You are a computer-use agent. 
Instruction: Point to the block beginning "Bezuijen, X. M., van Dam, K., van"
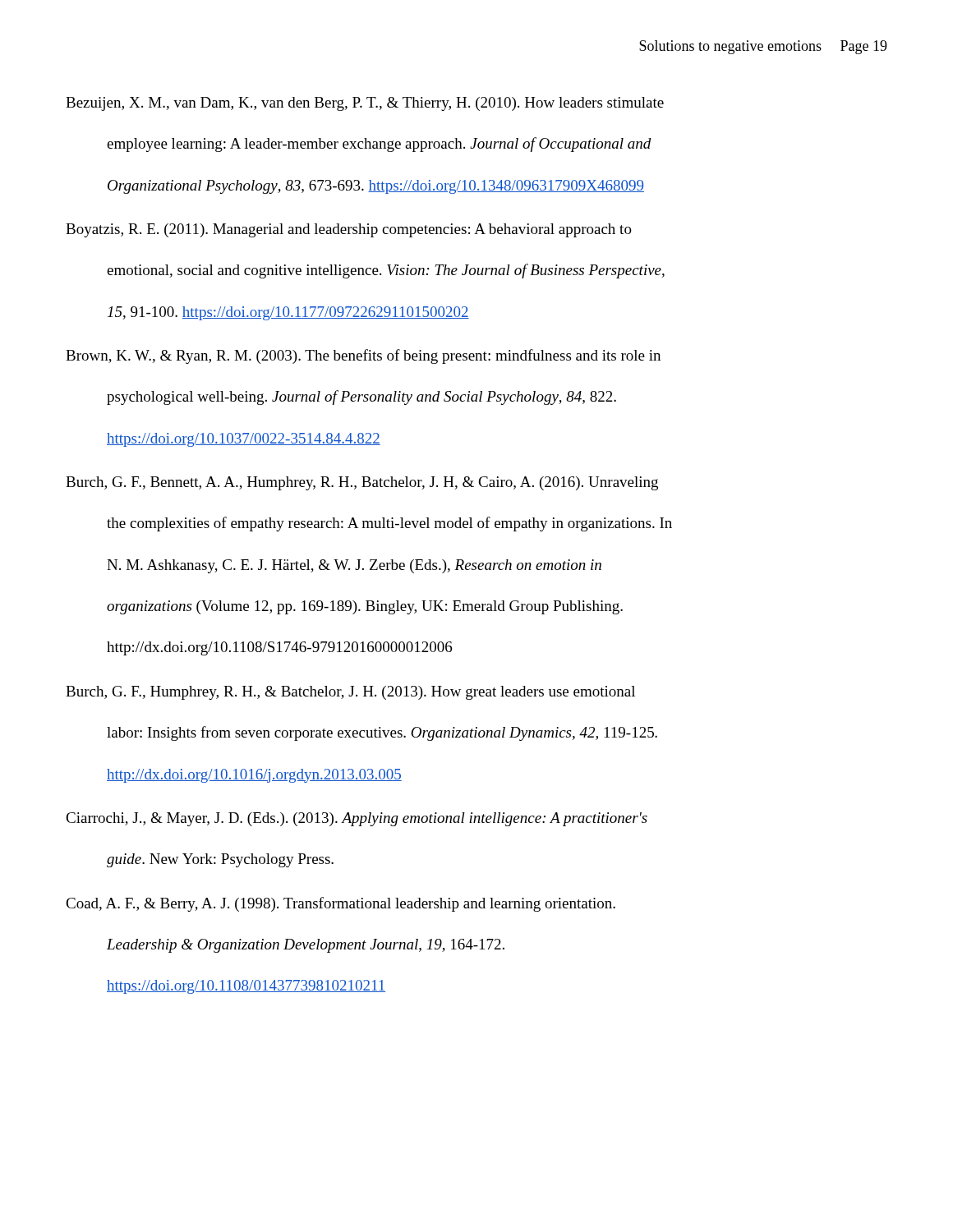[476, 144]
